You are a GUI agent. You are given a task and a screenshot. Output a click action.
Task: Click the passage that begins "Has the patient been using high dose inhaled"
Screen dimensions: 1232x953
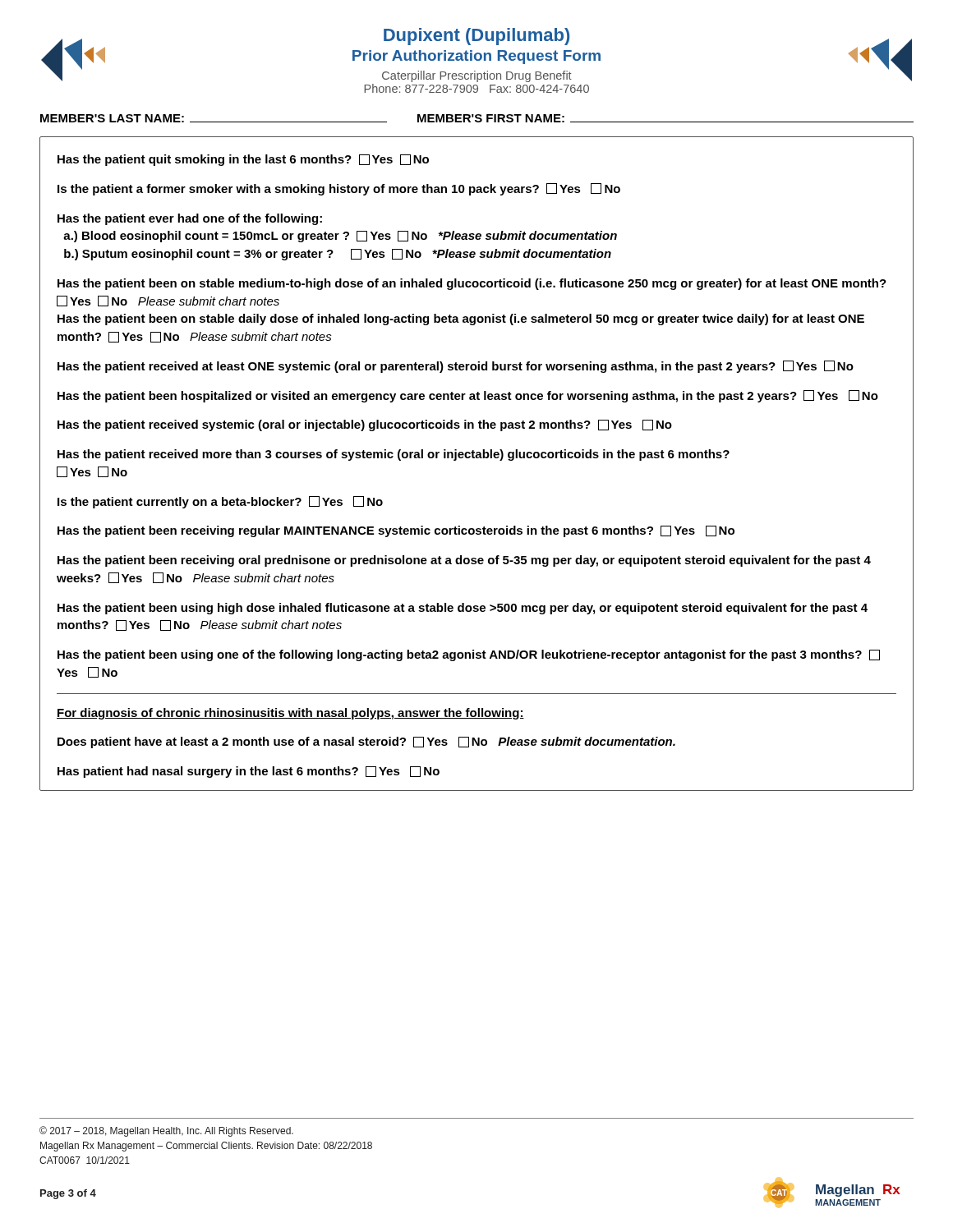pyautogui.click(x=462, y=616)
